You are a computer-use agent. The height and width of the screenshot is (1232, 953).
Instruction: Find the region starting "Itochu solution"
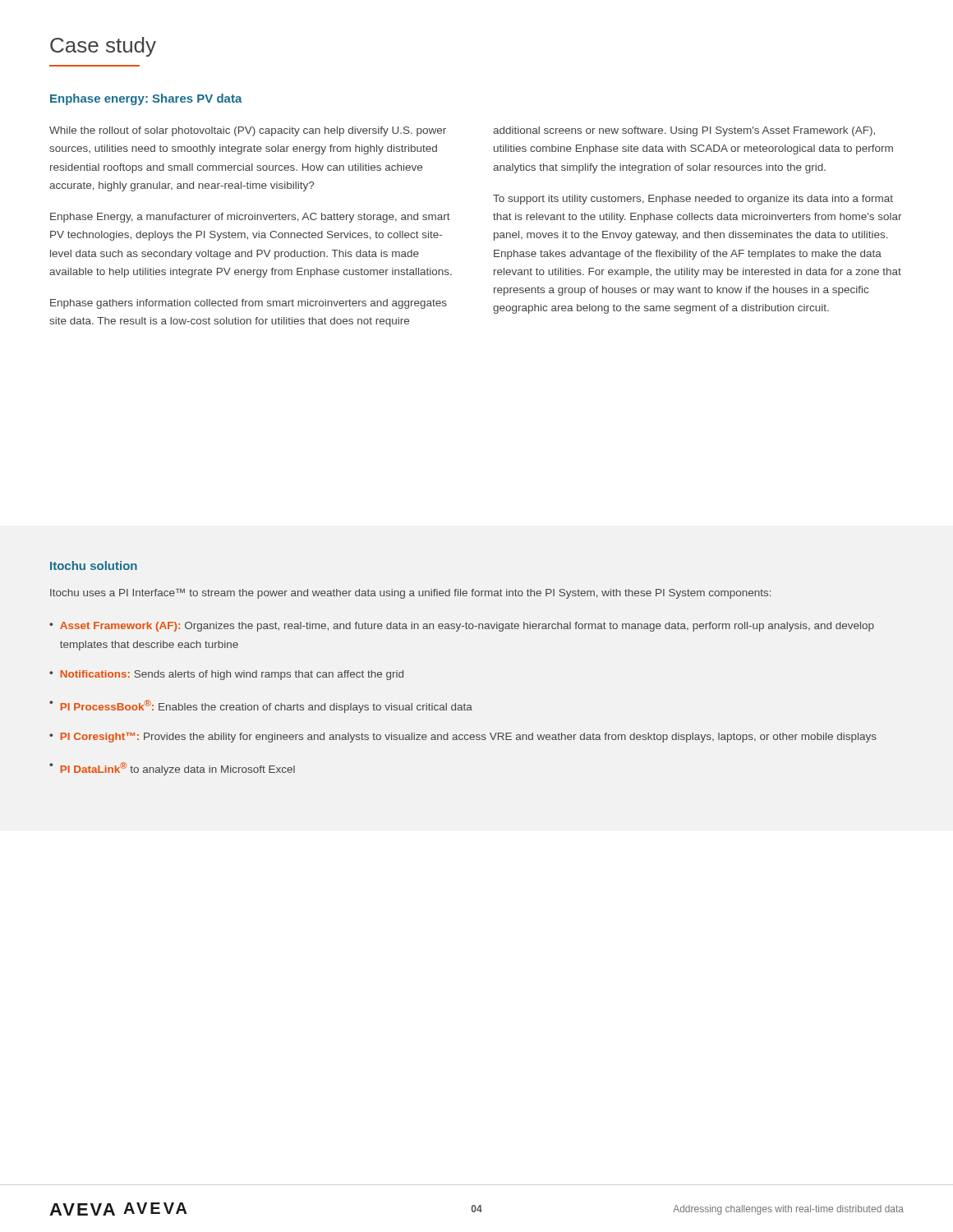click(x=94, y=565)
